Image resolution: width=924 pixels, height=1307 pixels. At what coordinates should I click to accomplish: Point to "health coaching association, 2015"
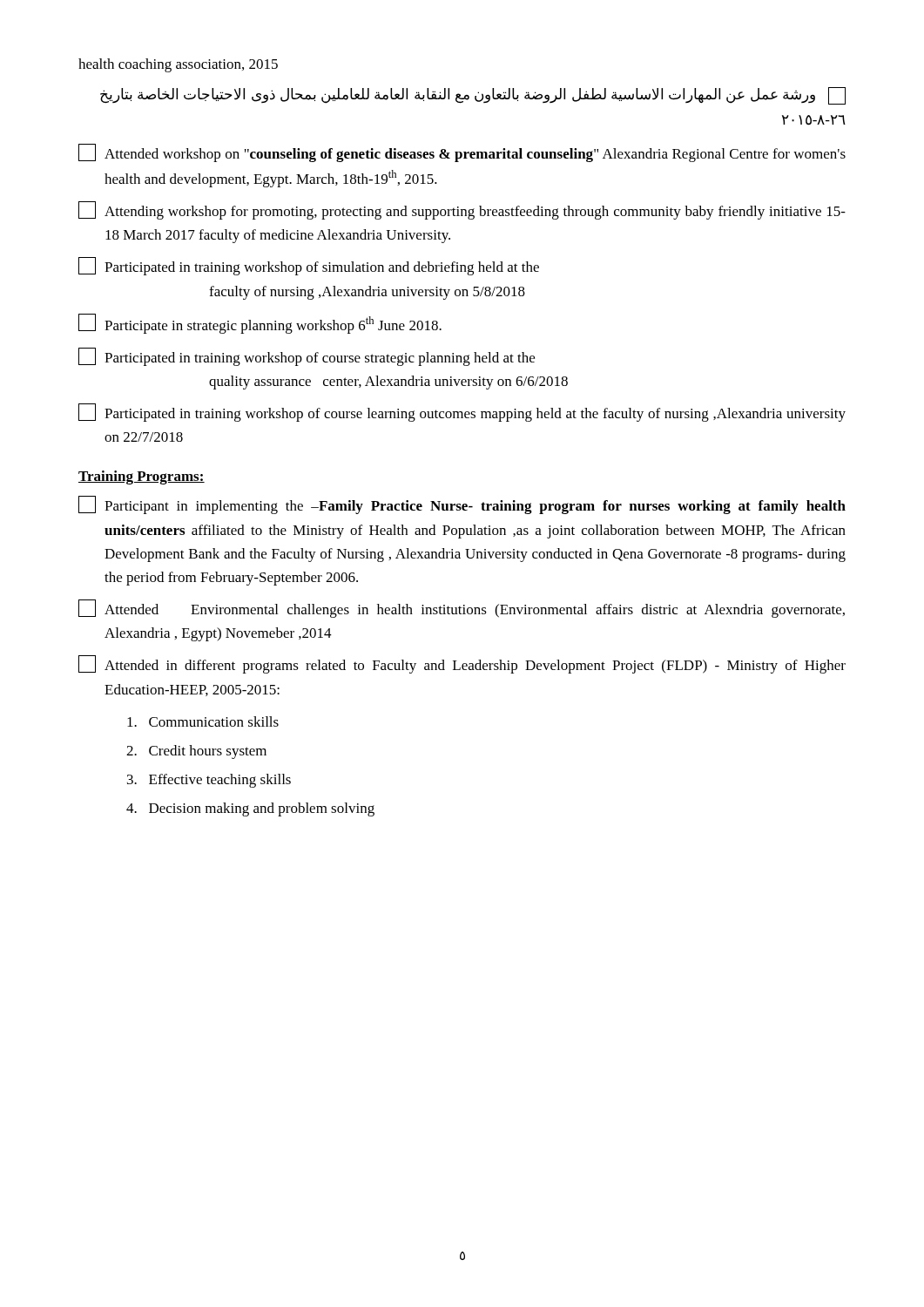click(x=178, y=64)
